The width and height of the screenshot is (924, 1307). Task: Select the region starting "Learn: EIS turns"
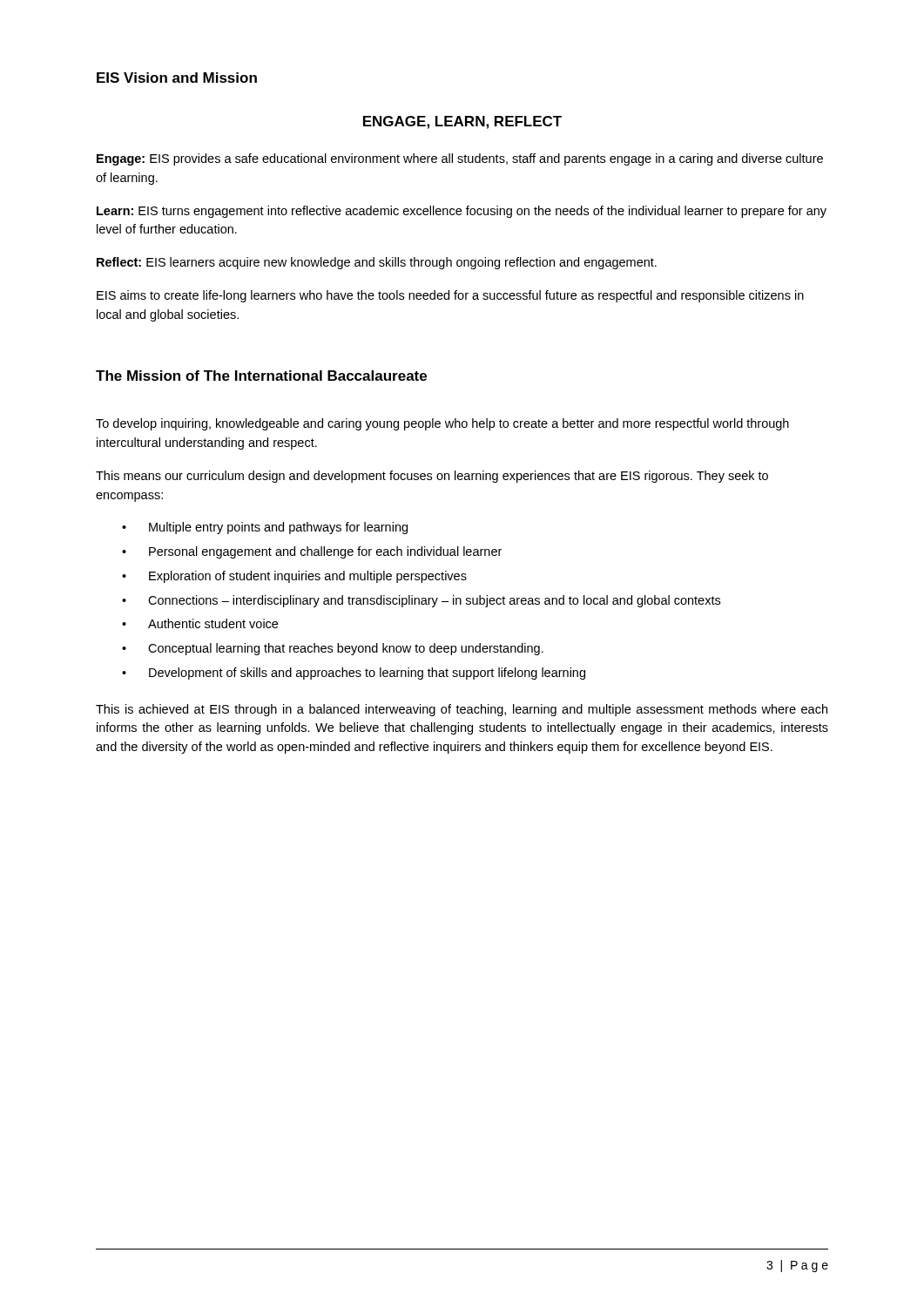[x=461, y=220]
